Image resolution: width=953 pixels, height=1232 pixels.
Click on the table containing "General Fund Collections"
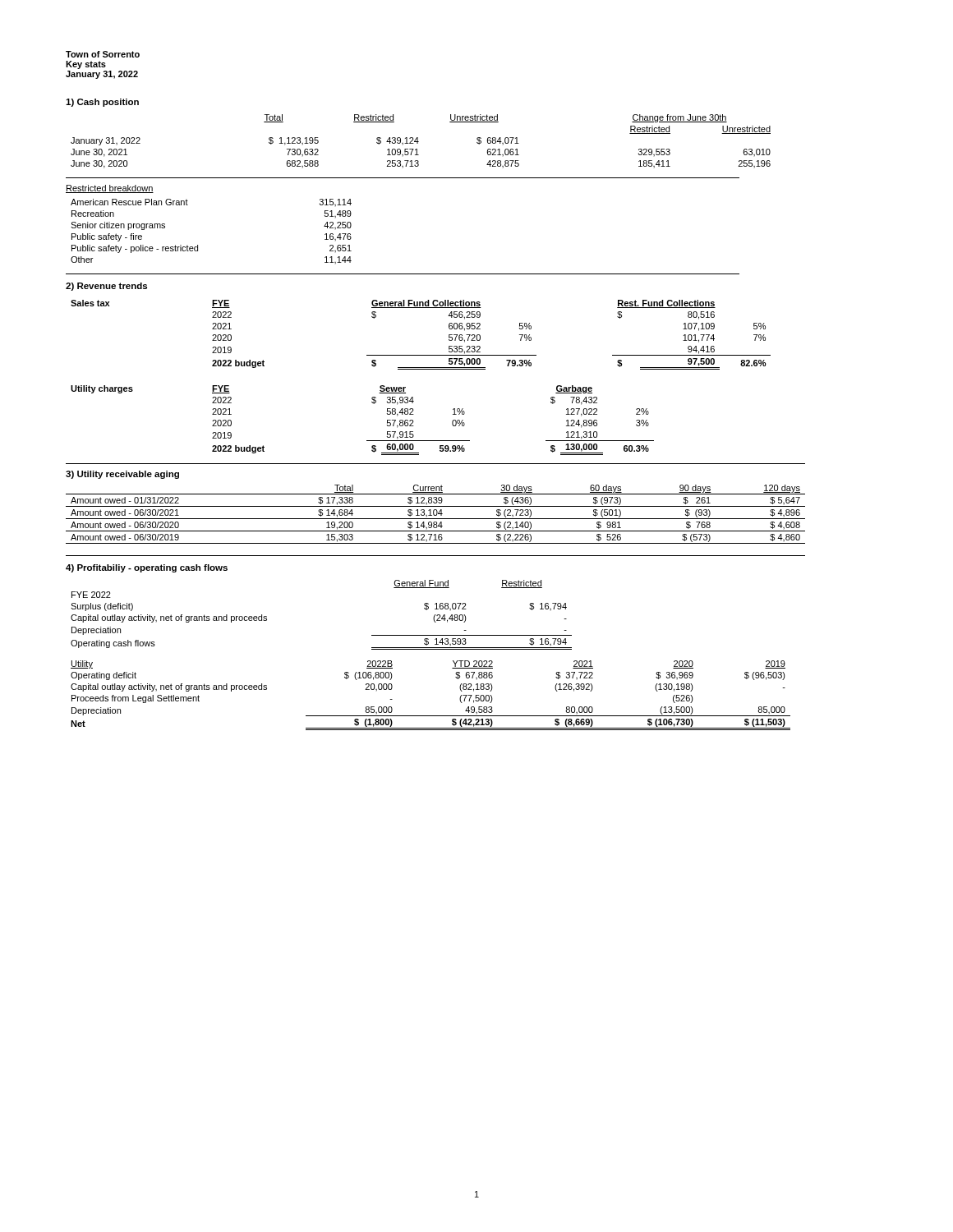point(476,333)
